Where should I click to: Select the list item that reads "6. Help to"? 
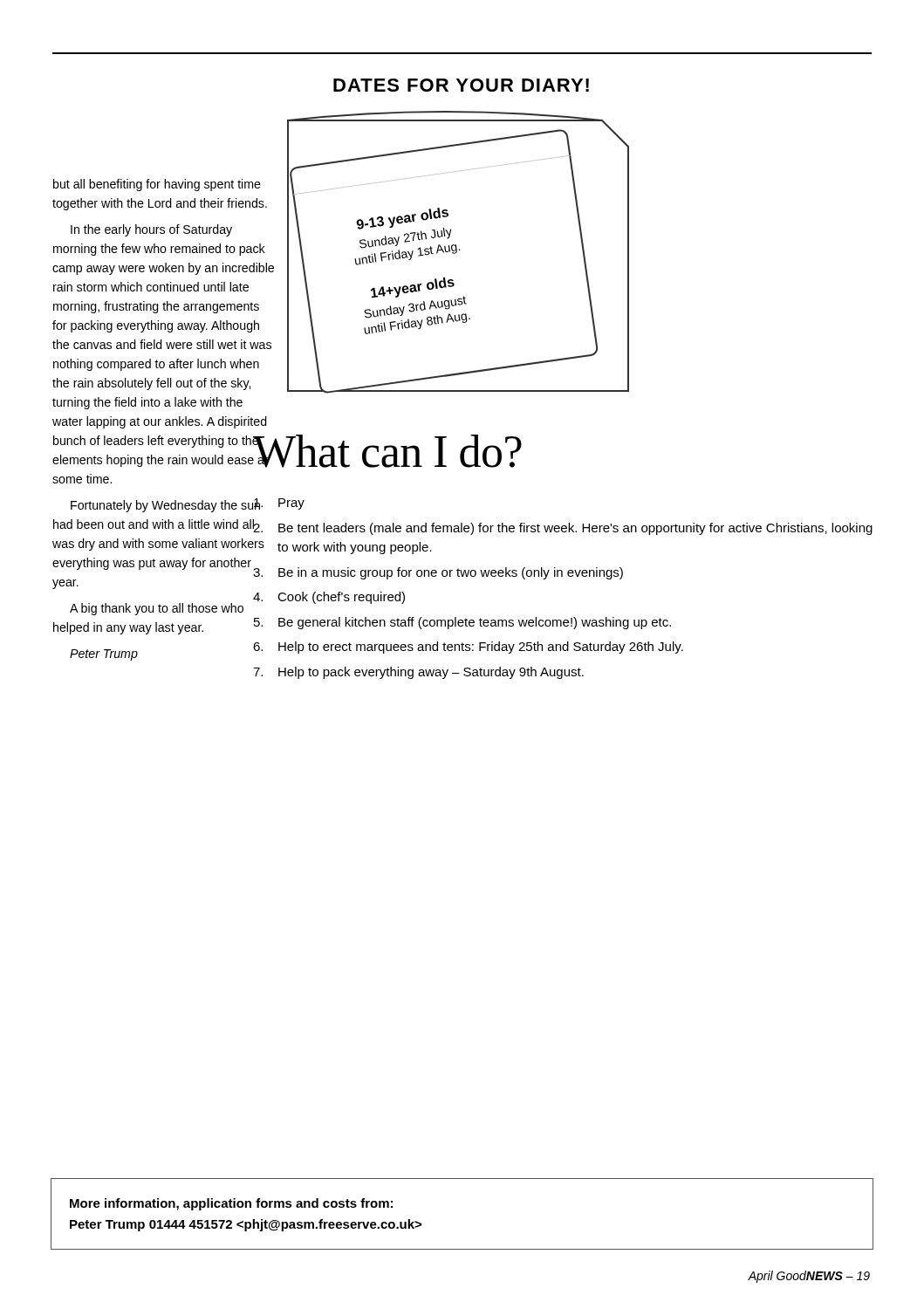click(468, 647)
